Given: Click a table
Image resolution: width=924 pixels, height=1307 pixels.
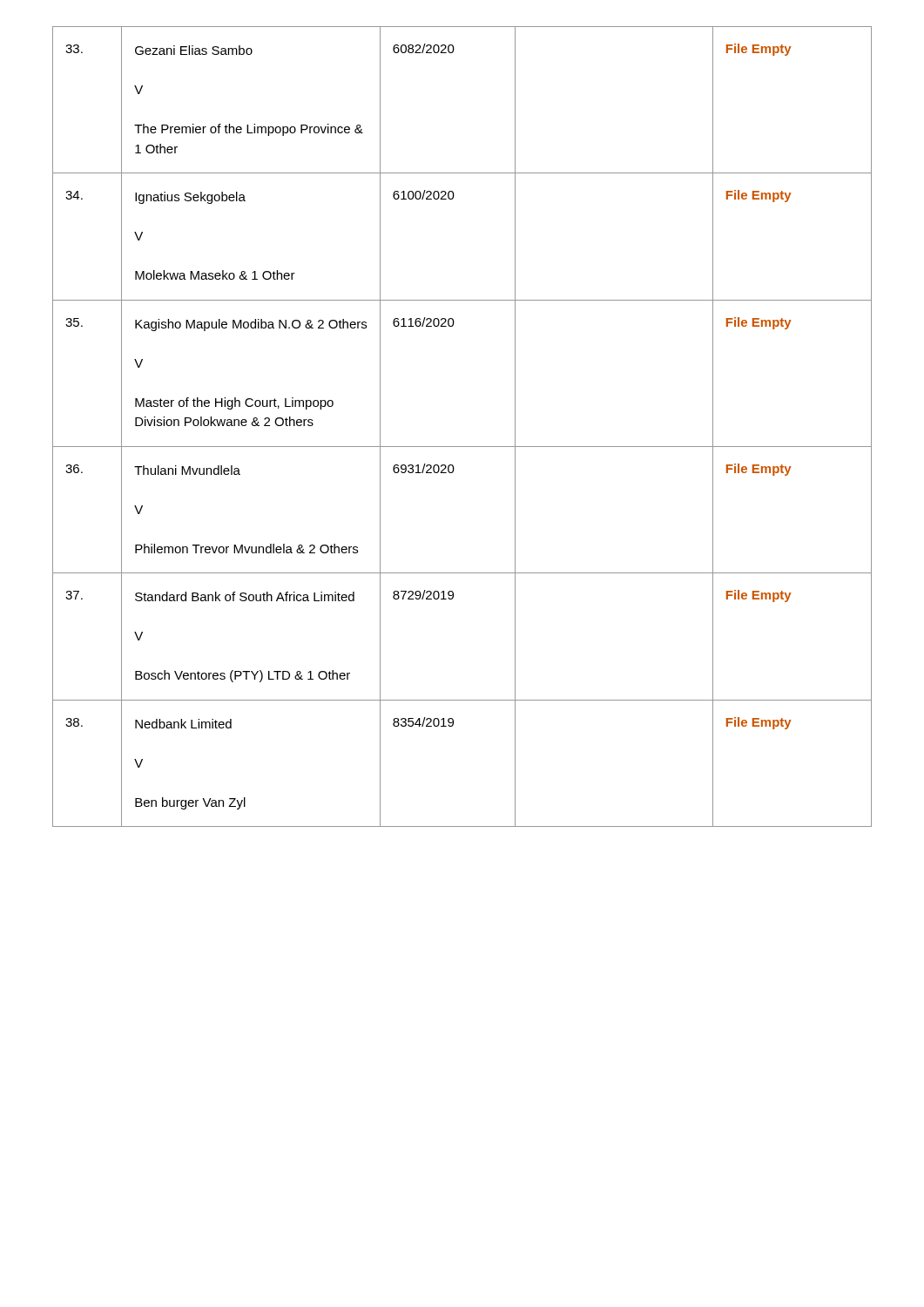Looking at the screenshot, I should (x=462, y=427).
